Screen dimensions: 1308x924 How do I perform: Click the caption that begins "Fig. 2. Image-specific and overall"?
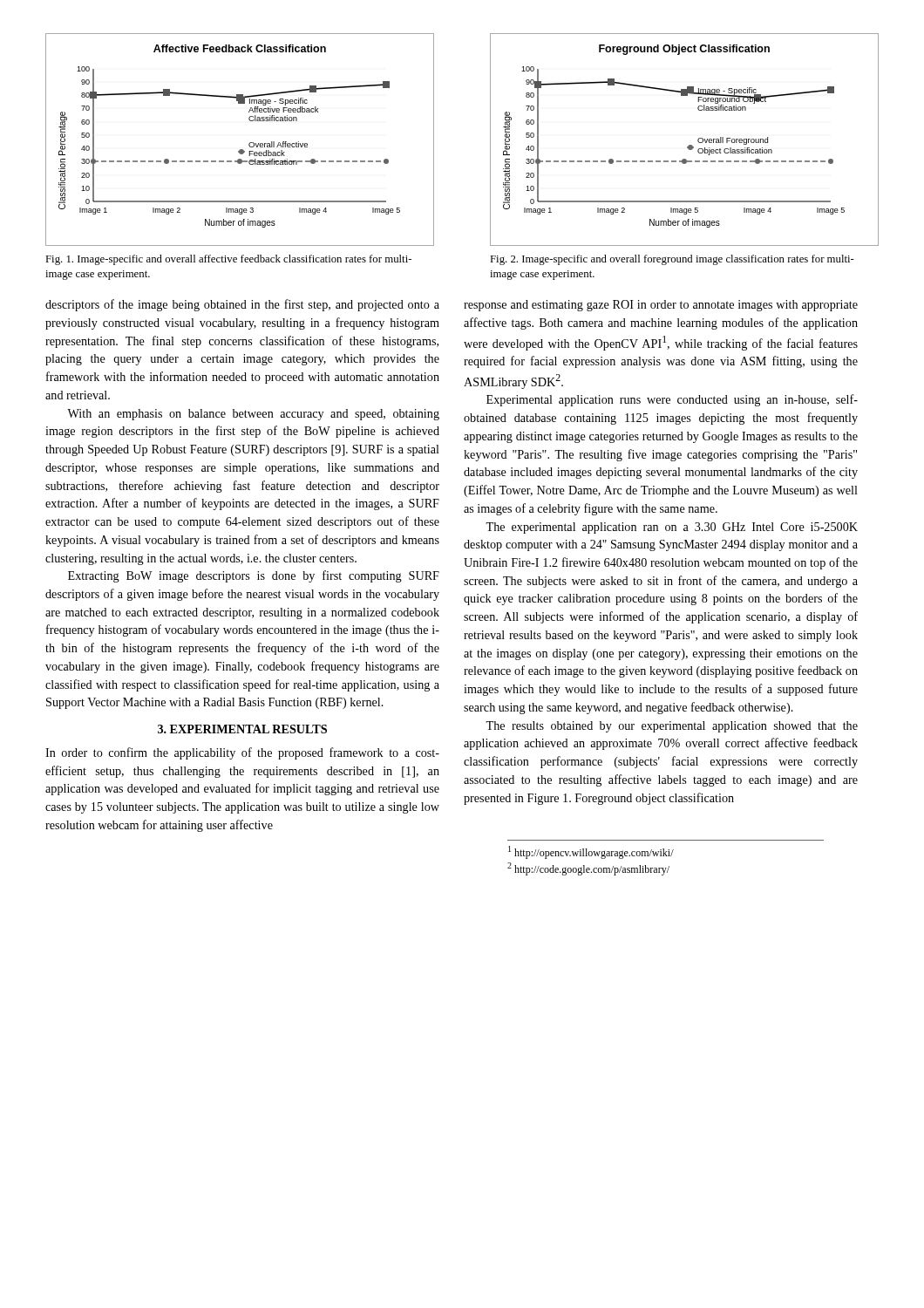coord(672,266)
